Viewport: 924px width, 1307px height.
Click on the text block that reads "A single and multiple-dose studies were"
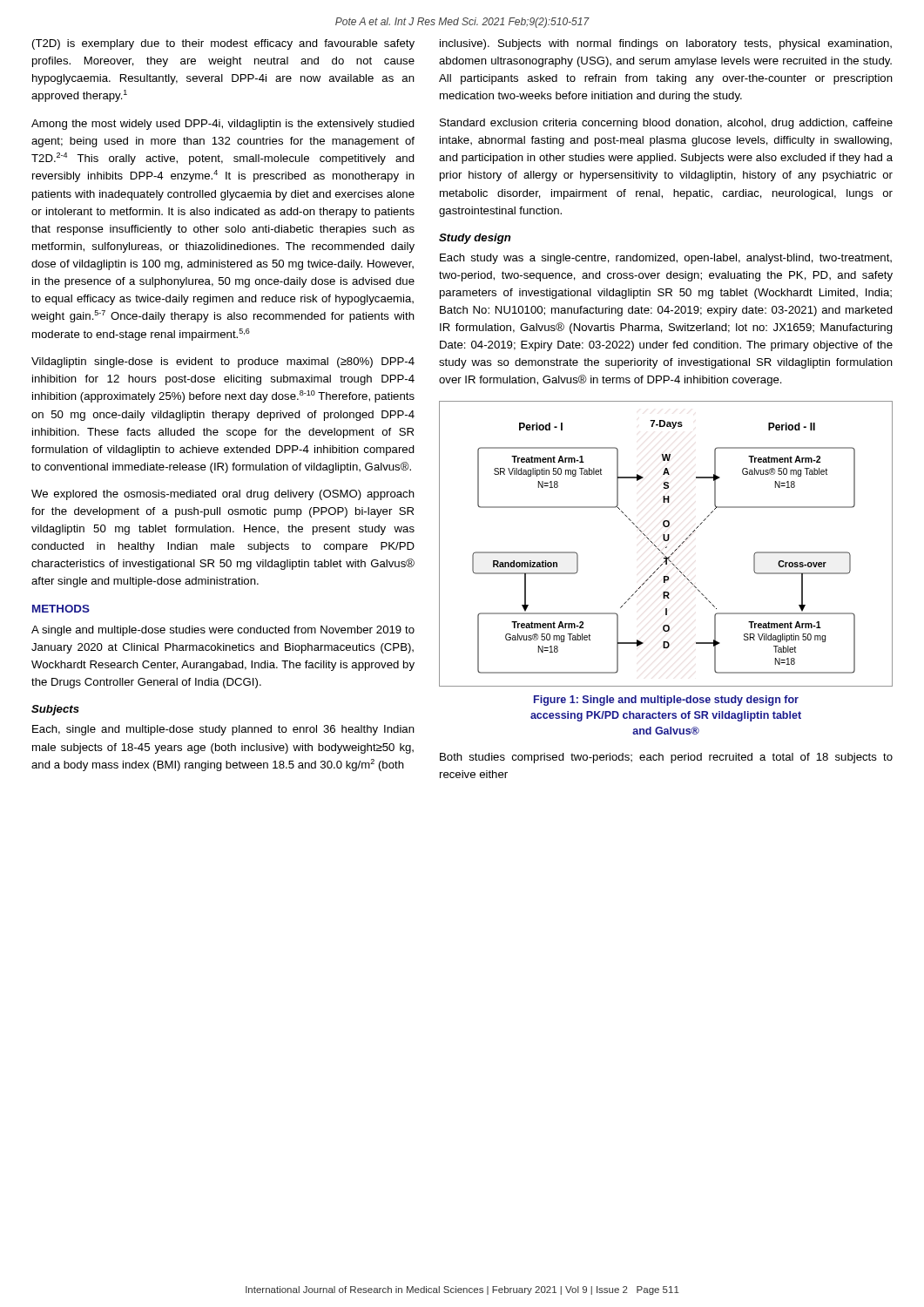(223, 656)
